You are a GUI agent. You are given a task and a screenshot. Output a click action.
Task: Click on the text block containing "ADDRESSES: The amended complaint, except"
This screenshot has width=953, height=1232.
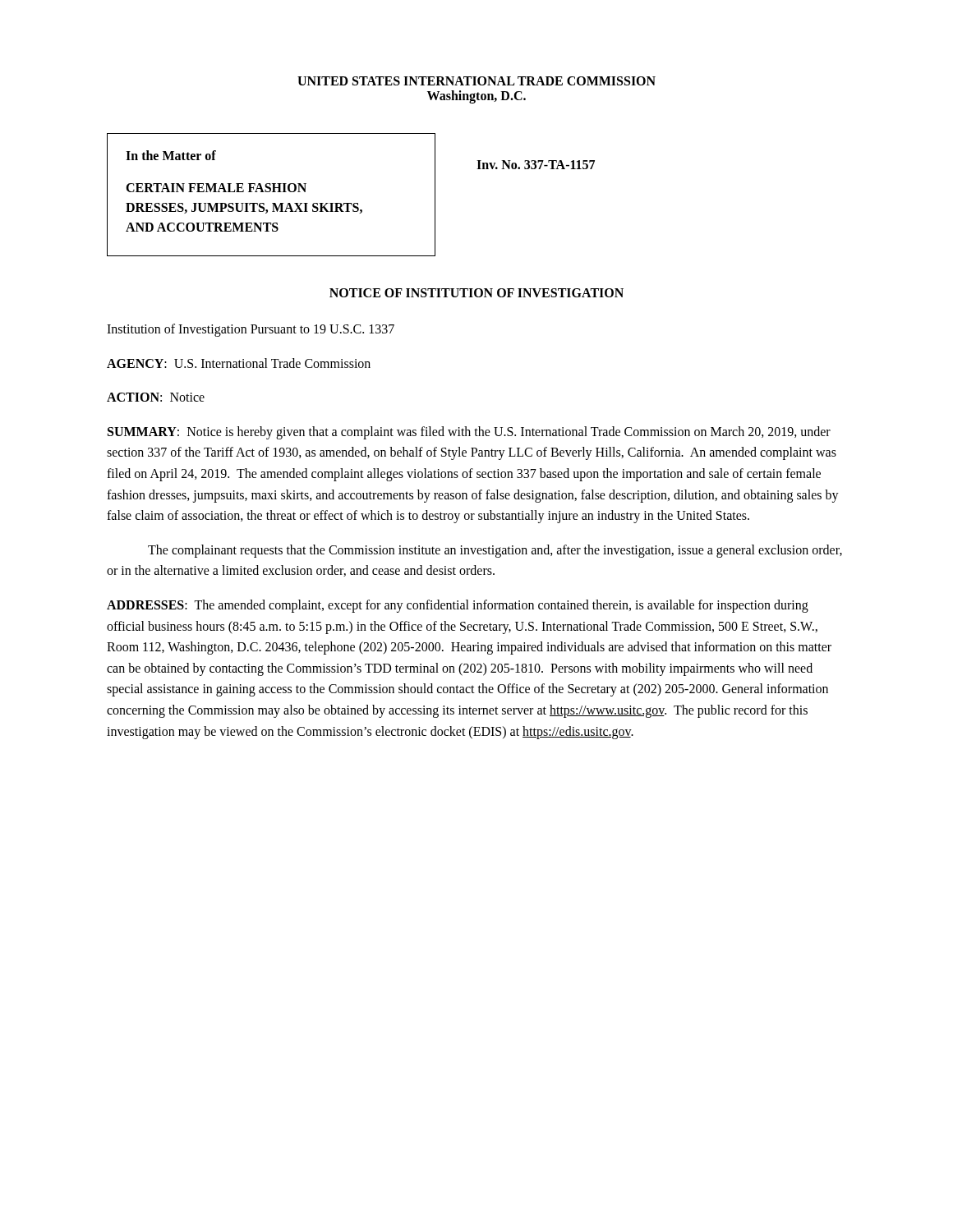pyautogui.click(x=469, y=668)
